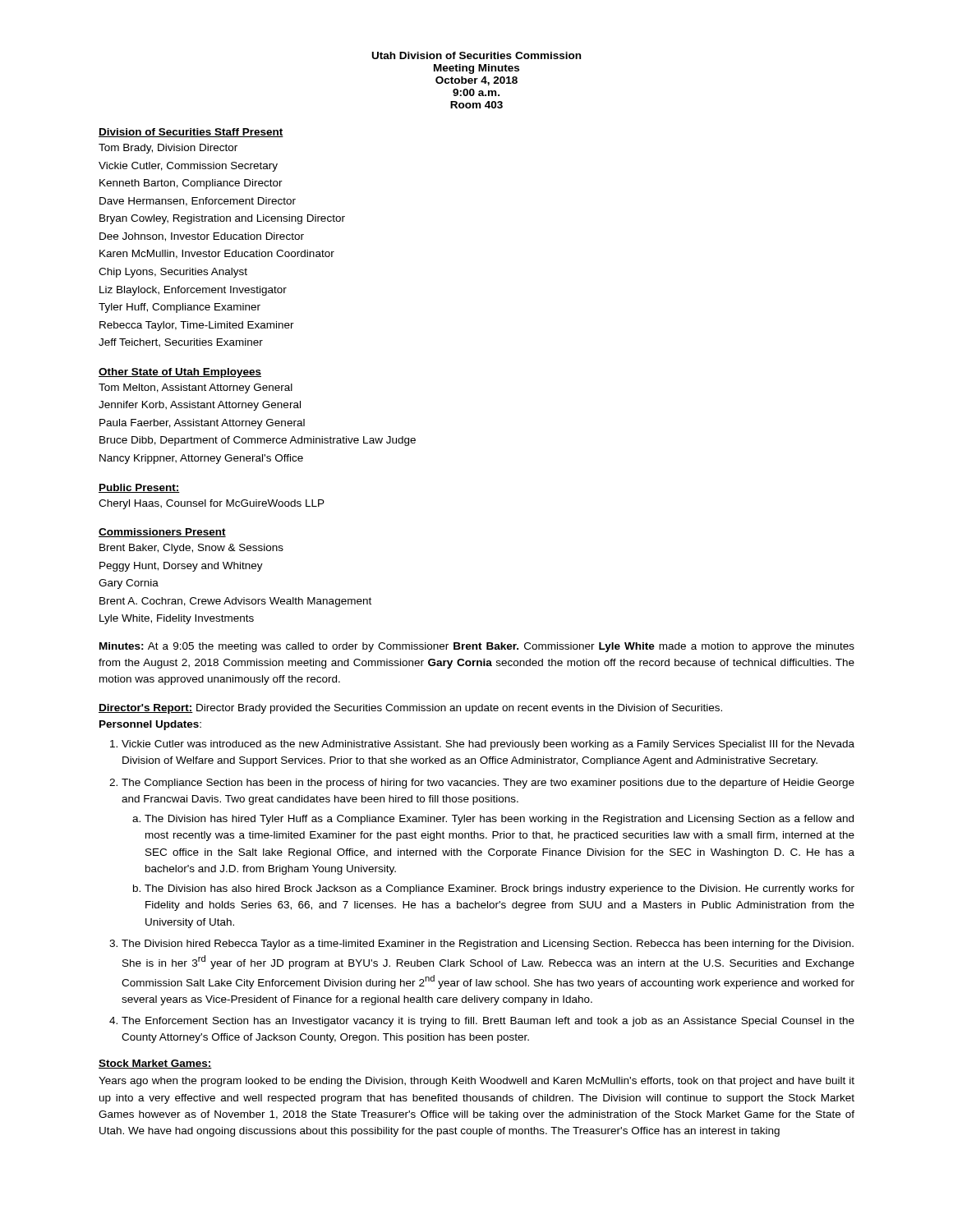This screenshot has height=1232, width=953.
Task: Find "Stock Market Games:" on this page
Action: 155,1064
